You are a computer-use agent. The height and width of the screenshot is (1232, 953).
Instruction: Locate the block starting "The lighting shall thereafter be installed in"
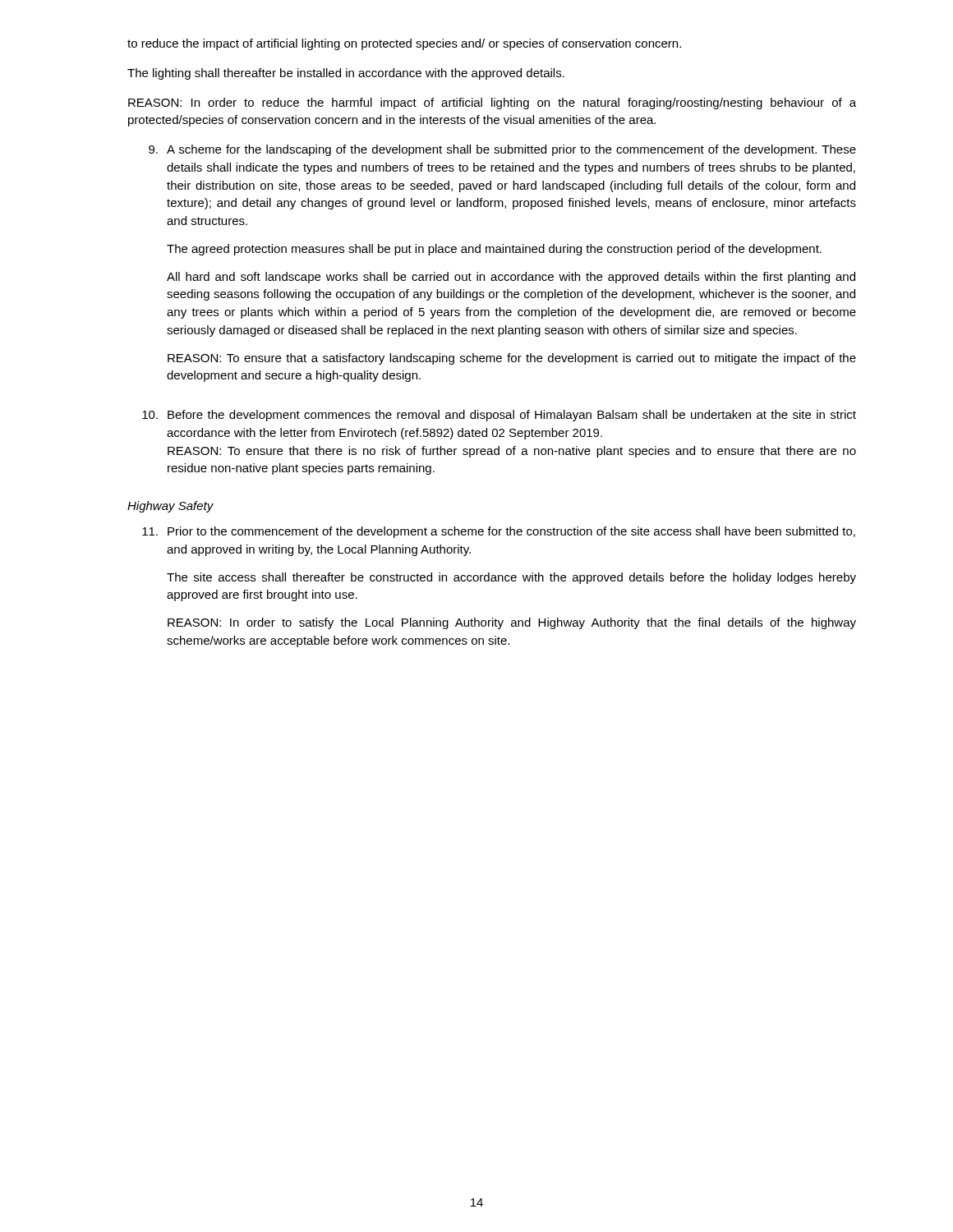[x=346, y=73]
